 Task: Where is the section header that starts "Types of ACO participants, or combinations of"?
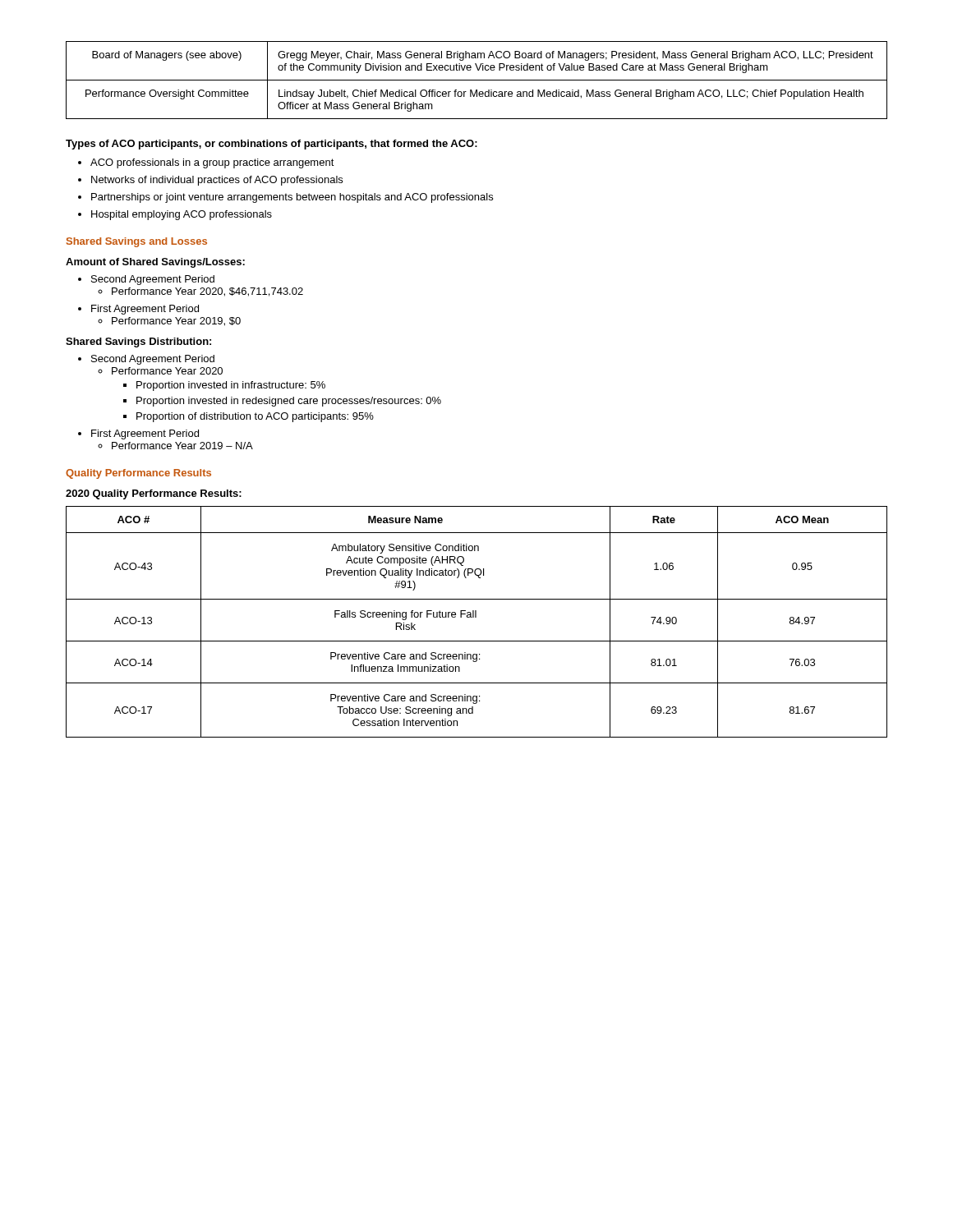point(272,143)
